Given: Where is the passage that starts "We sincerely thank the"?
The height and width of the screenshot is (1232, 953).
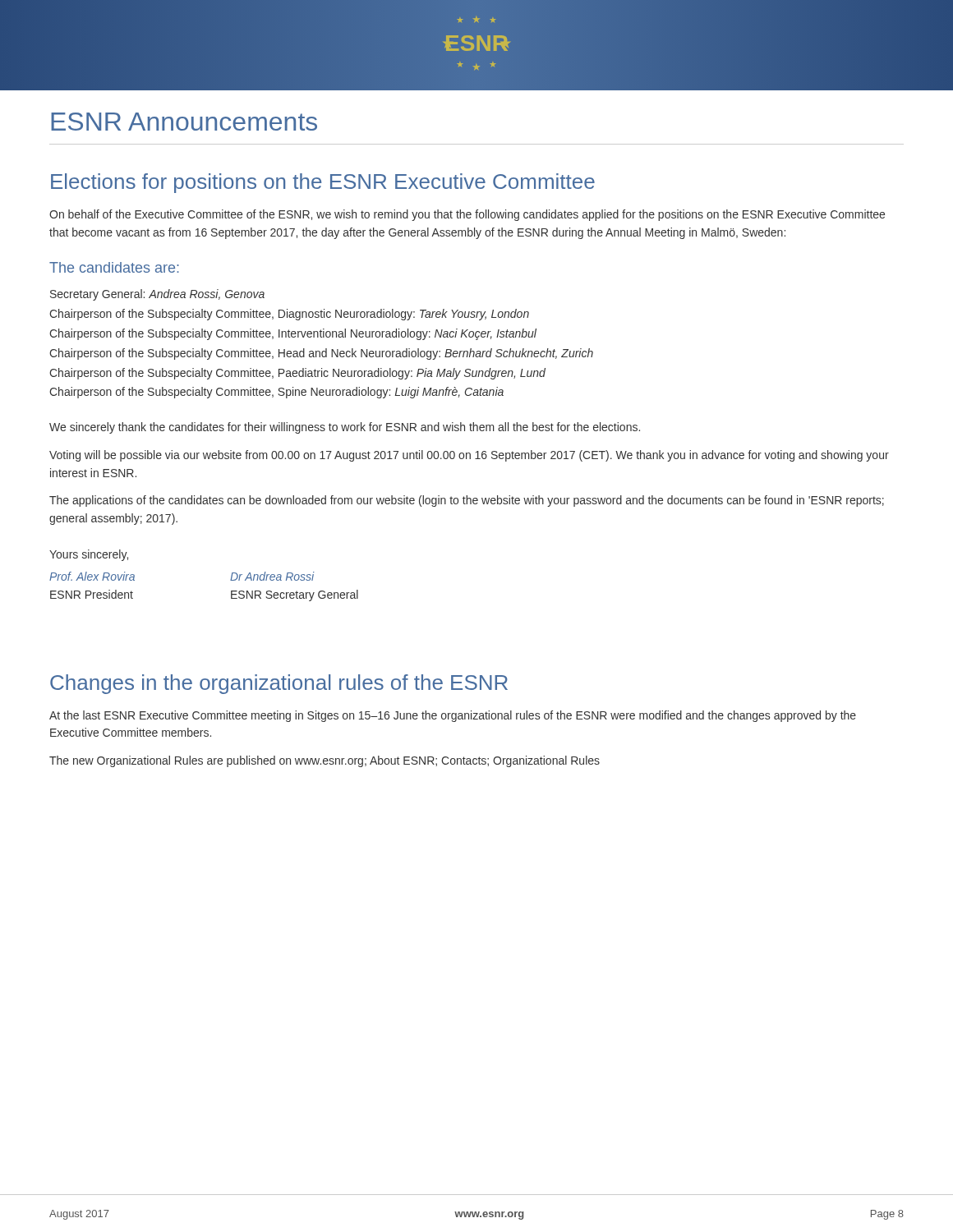Looking at the screenshot, I should coord(345,427).
